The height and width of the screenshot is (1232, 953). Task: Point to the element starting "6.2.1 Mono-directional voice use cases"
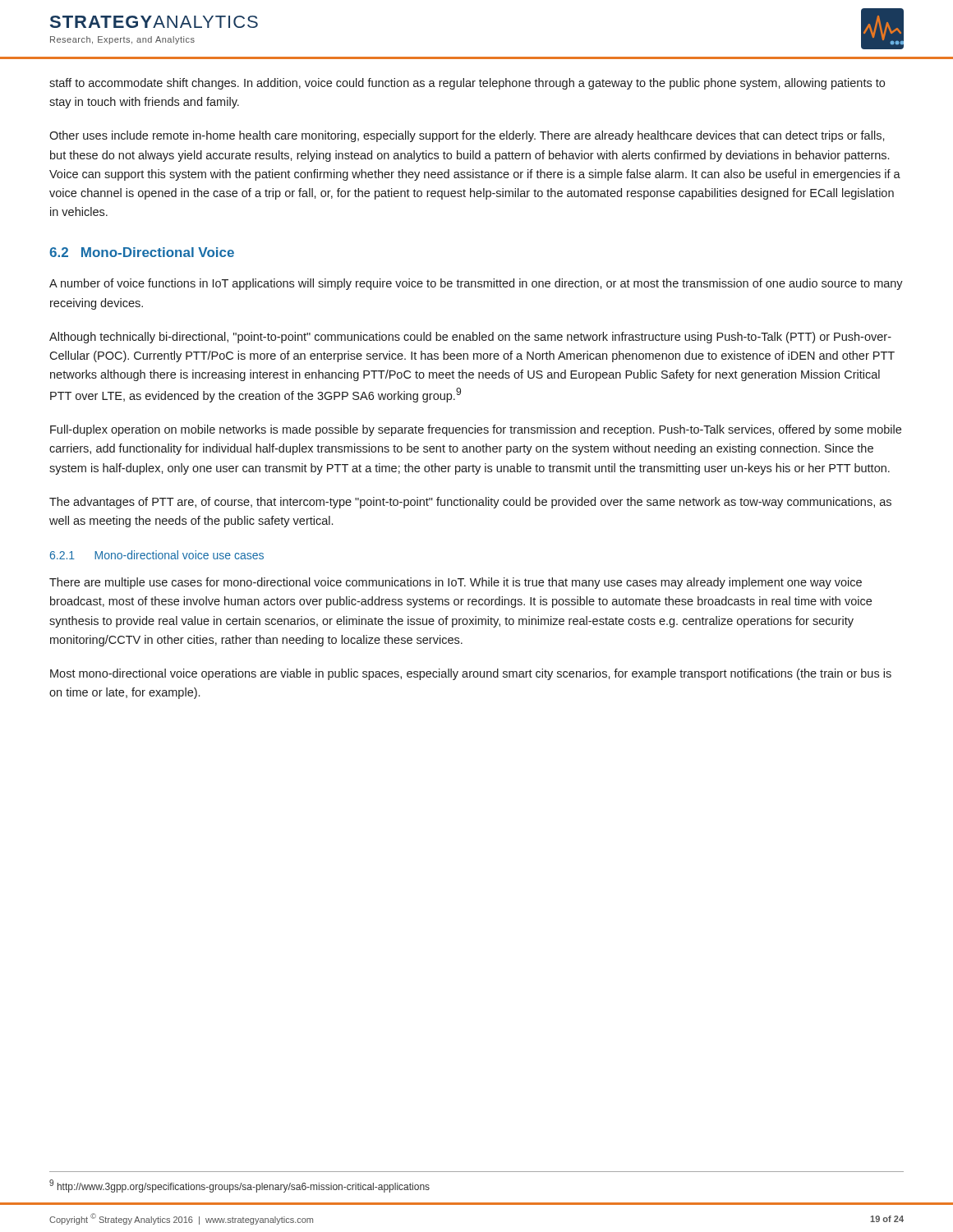(157, 555)
